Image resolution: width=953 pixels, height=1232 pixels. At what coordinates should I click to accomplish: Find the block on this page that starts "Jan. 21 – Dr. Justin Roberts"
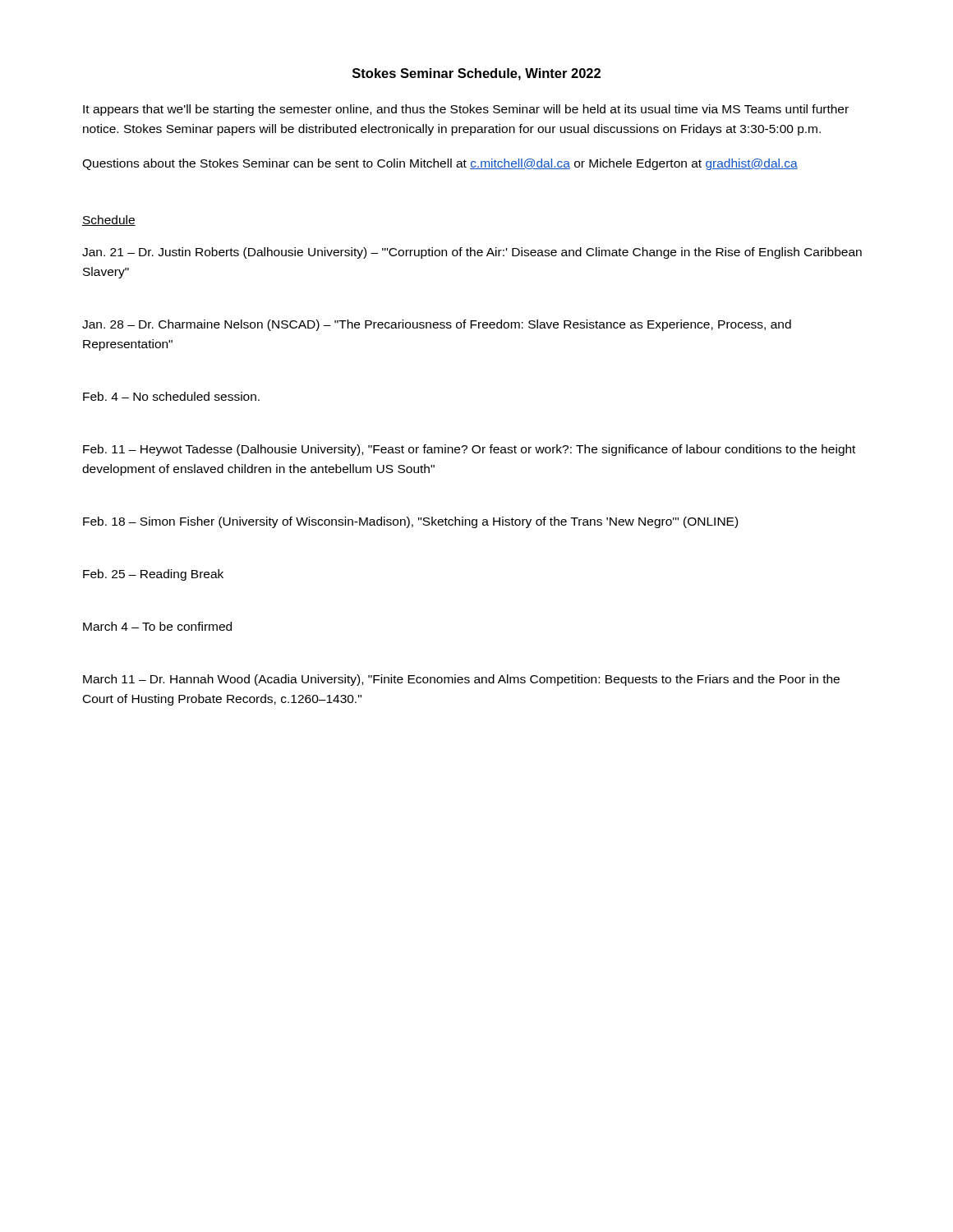(x=472, y=262)
